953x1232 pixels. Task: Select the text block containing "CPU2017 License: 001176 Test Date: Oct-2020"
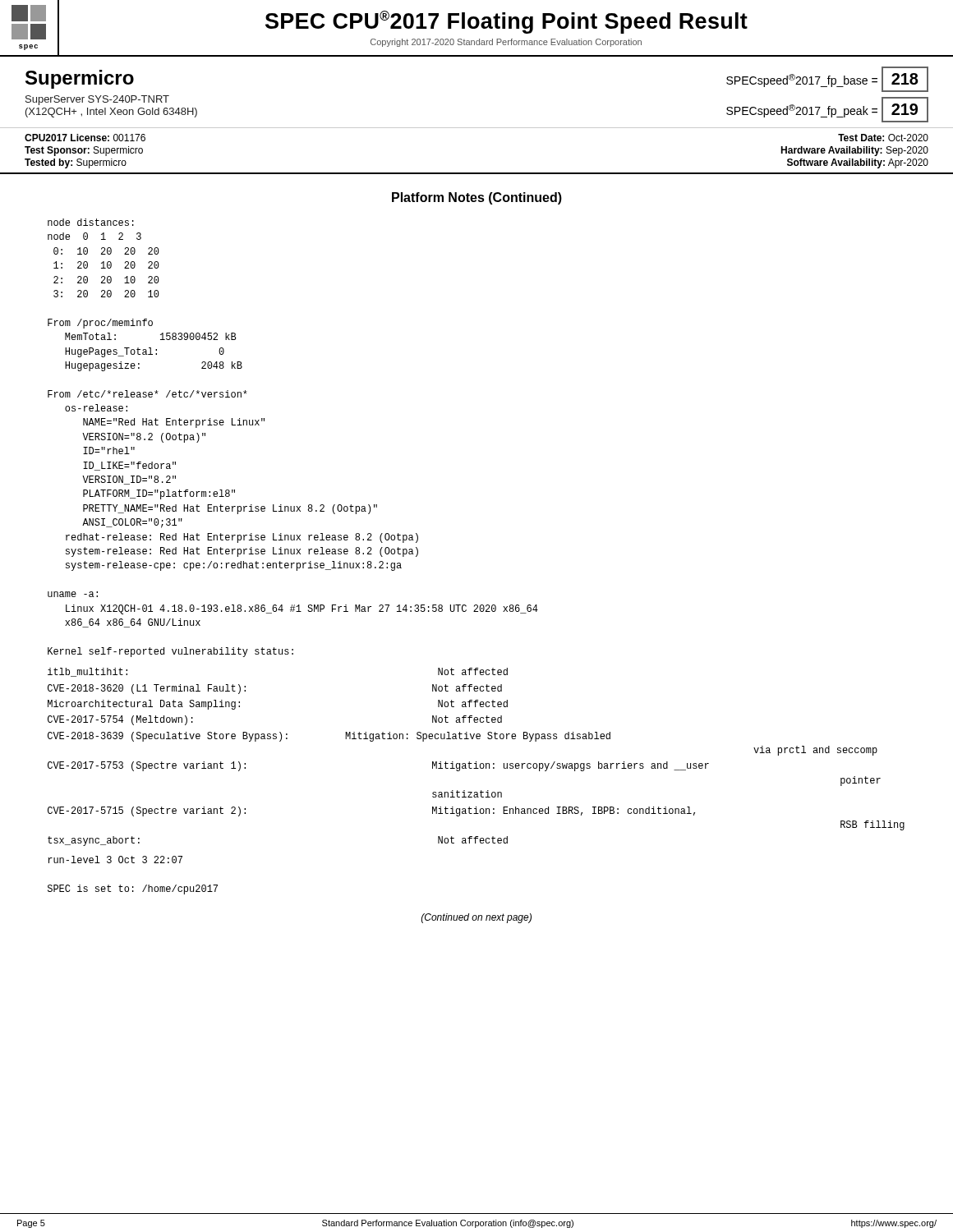click(x=87, y=137)
